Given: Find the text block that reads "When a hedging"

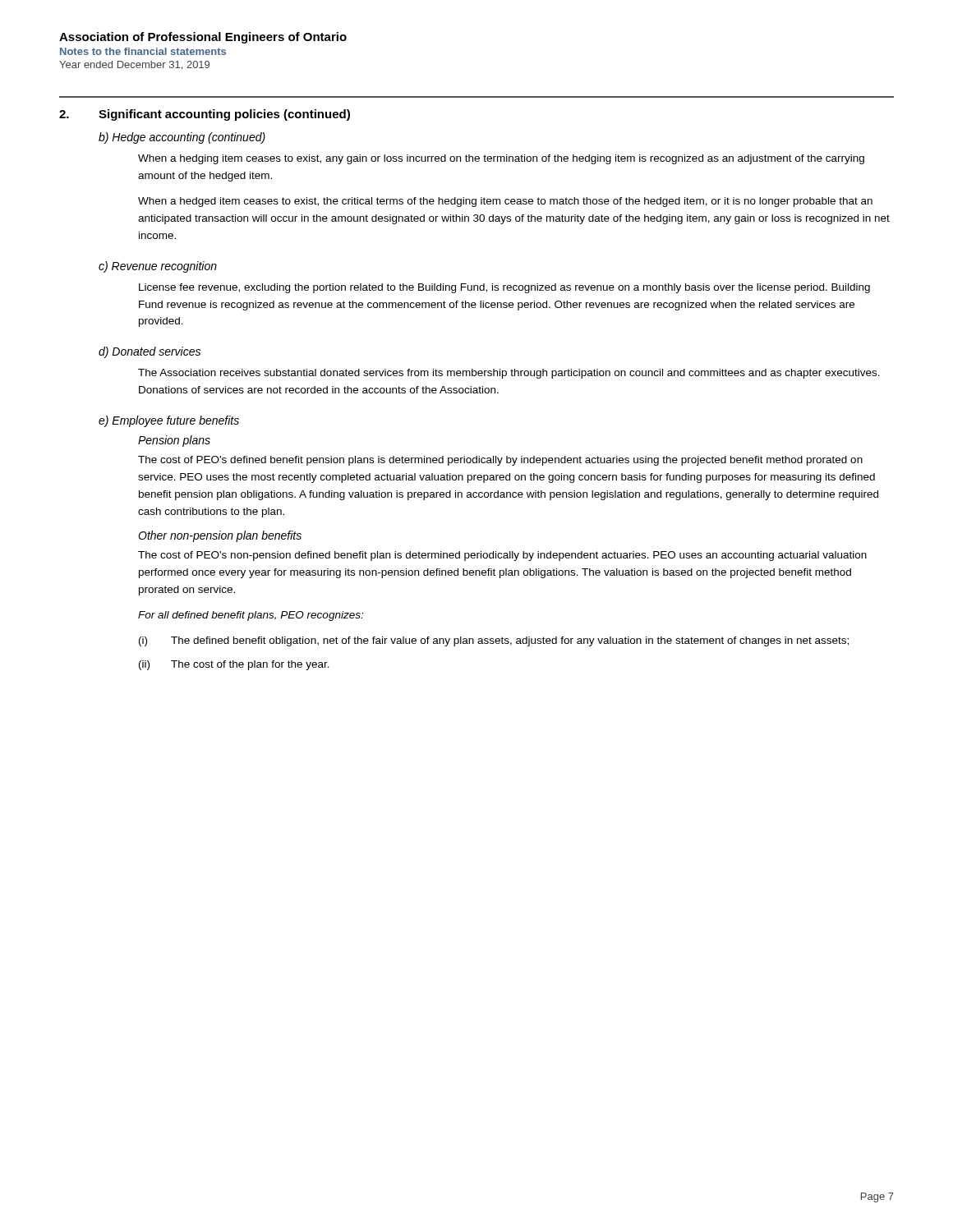Looking at the screenshot, I should tap(501, 167).
